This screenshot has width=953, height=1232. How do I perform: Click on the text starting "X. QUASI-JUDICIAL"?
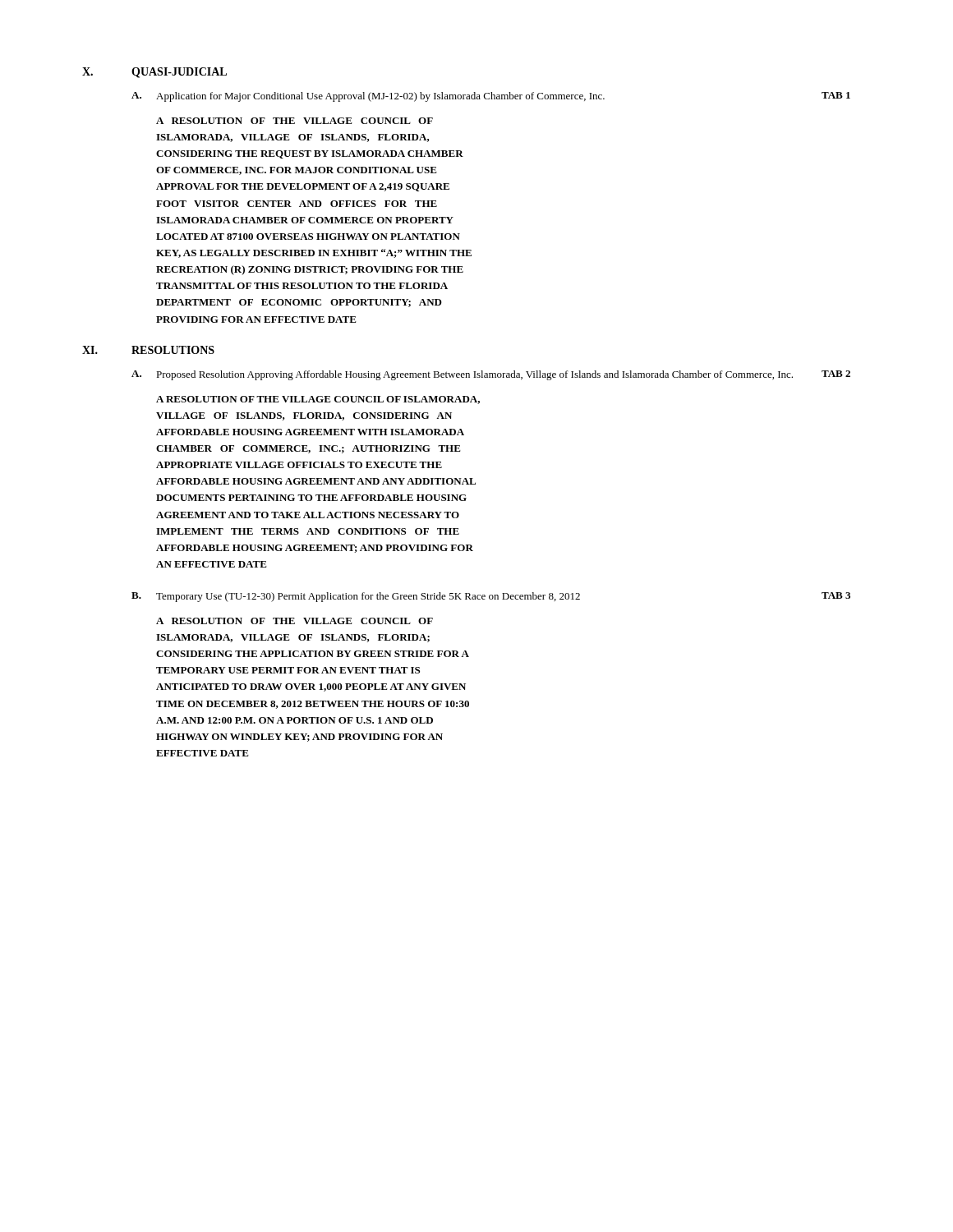pos(155,72)
